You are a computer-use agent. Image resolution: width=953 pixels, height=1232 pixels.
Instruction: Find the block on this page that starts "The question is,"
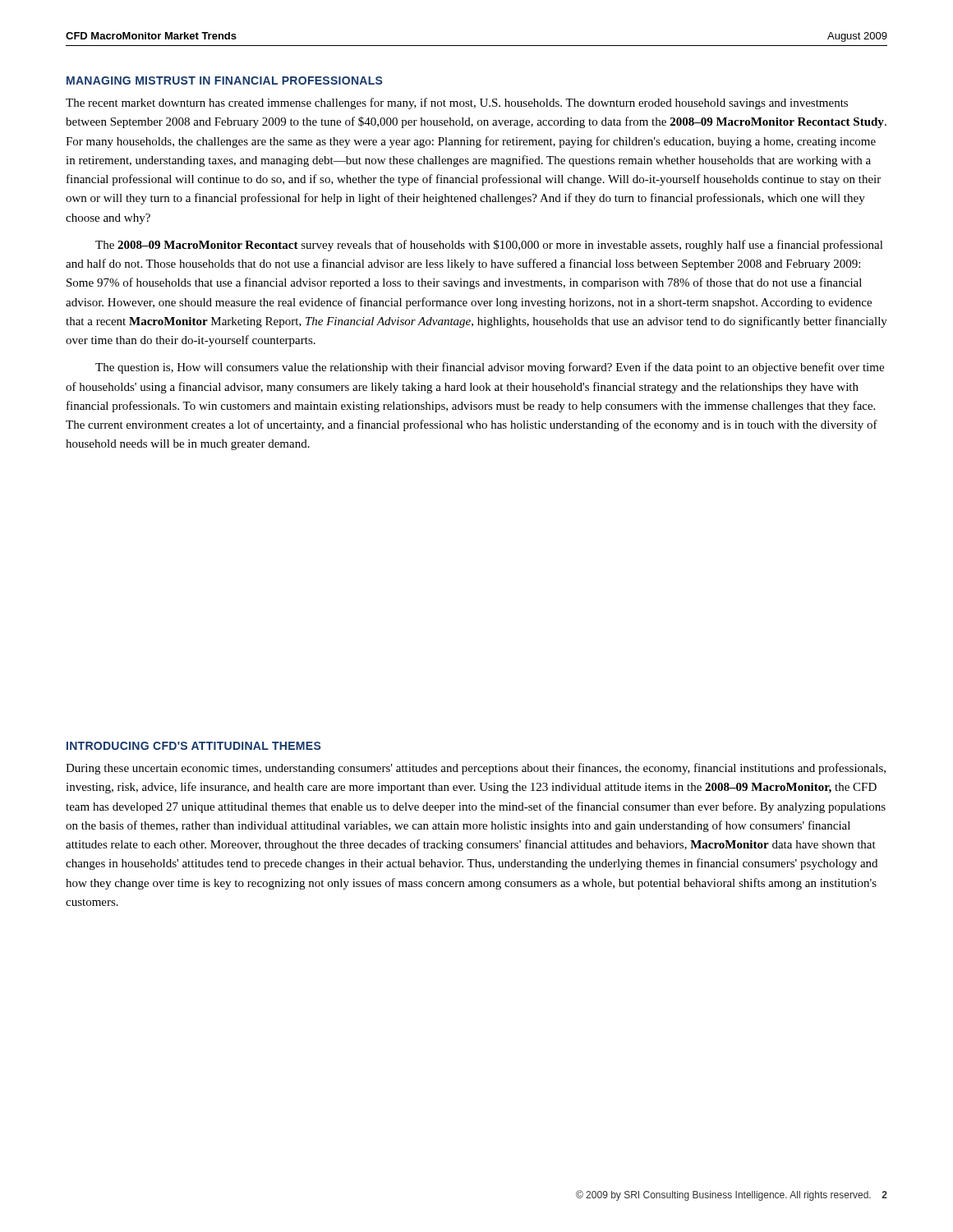pos(475,406)
